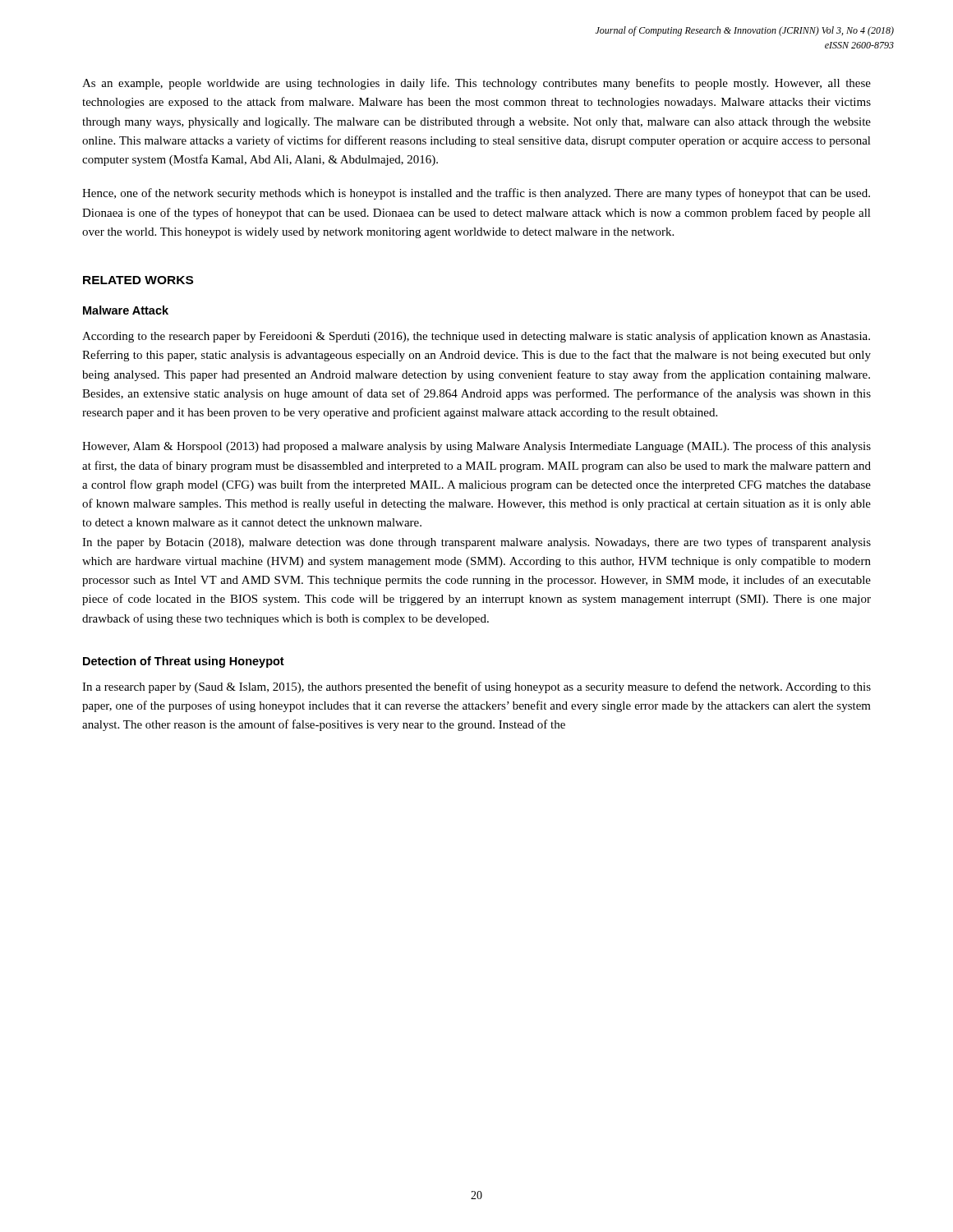Screen dimensions: 1232x953
Task: Select the text block containing "However, Alam & Horspool (2013) had"
Action: [x=476, y=484]
